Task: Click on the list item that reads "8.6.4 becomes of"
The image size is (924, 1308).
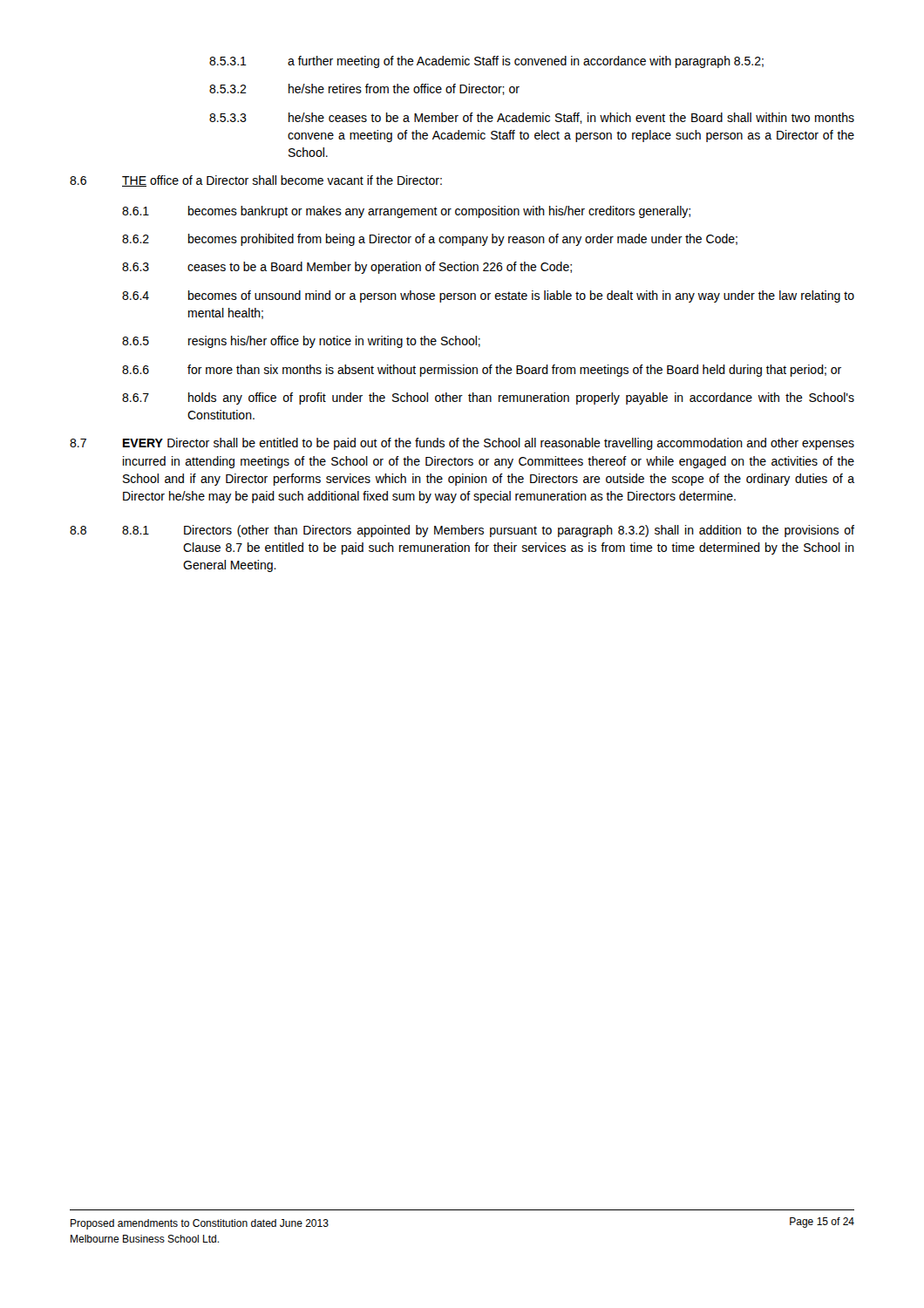Action: click(x=488, y=304)
